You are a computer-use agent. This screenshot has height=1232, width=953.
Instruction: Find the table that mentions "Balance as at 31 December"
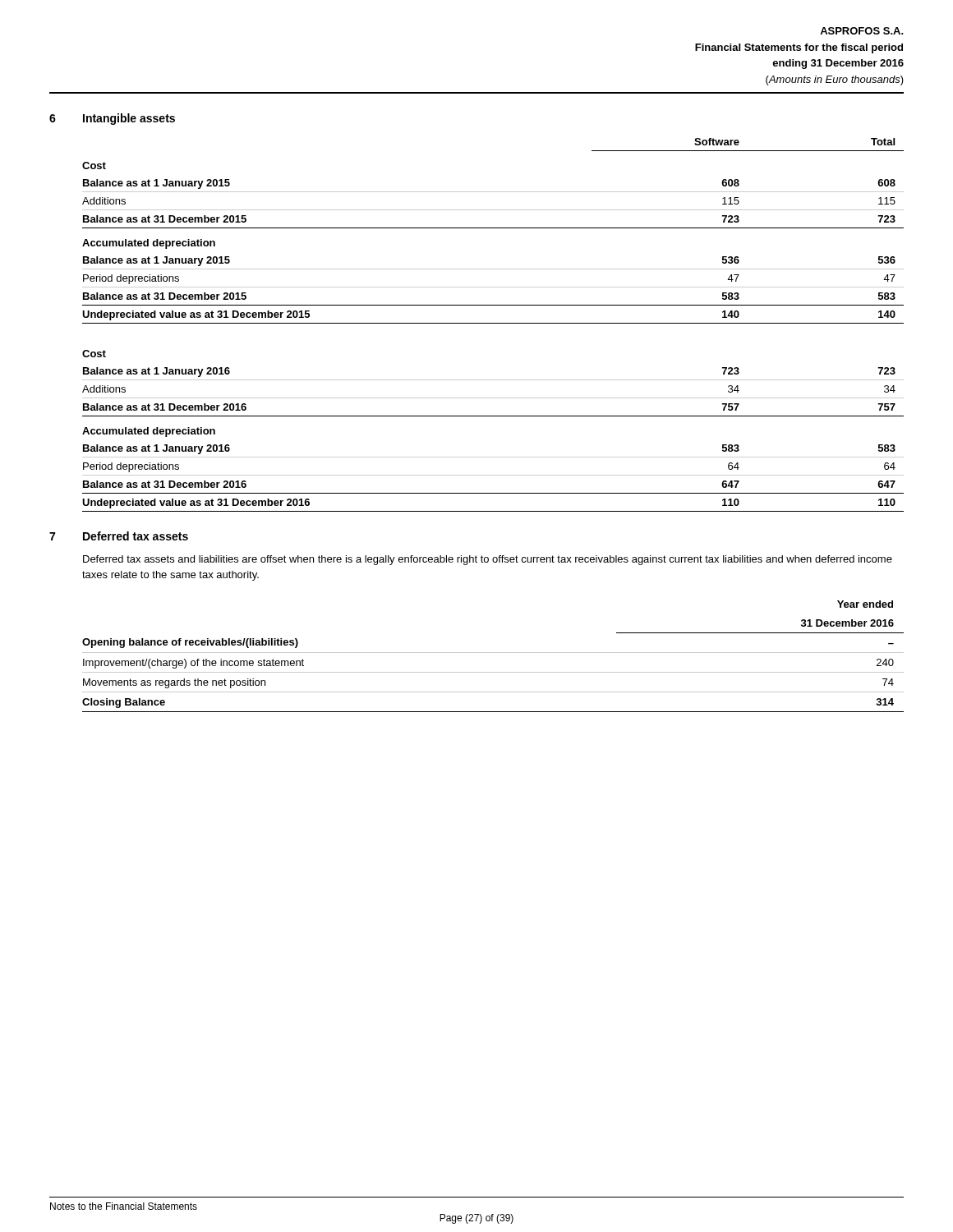point(476,322)
